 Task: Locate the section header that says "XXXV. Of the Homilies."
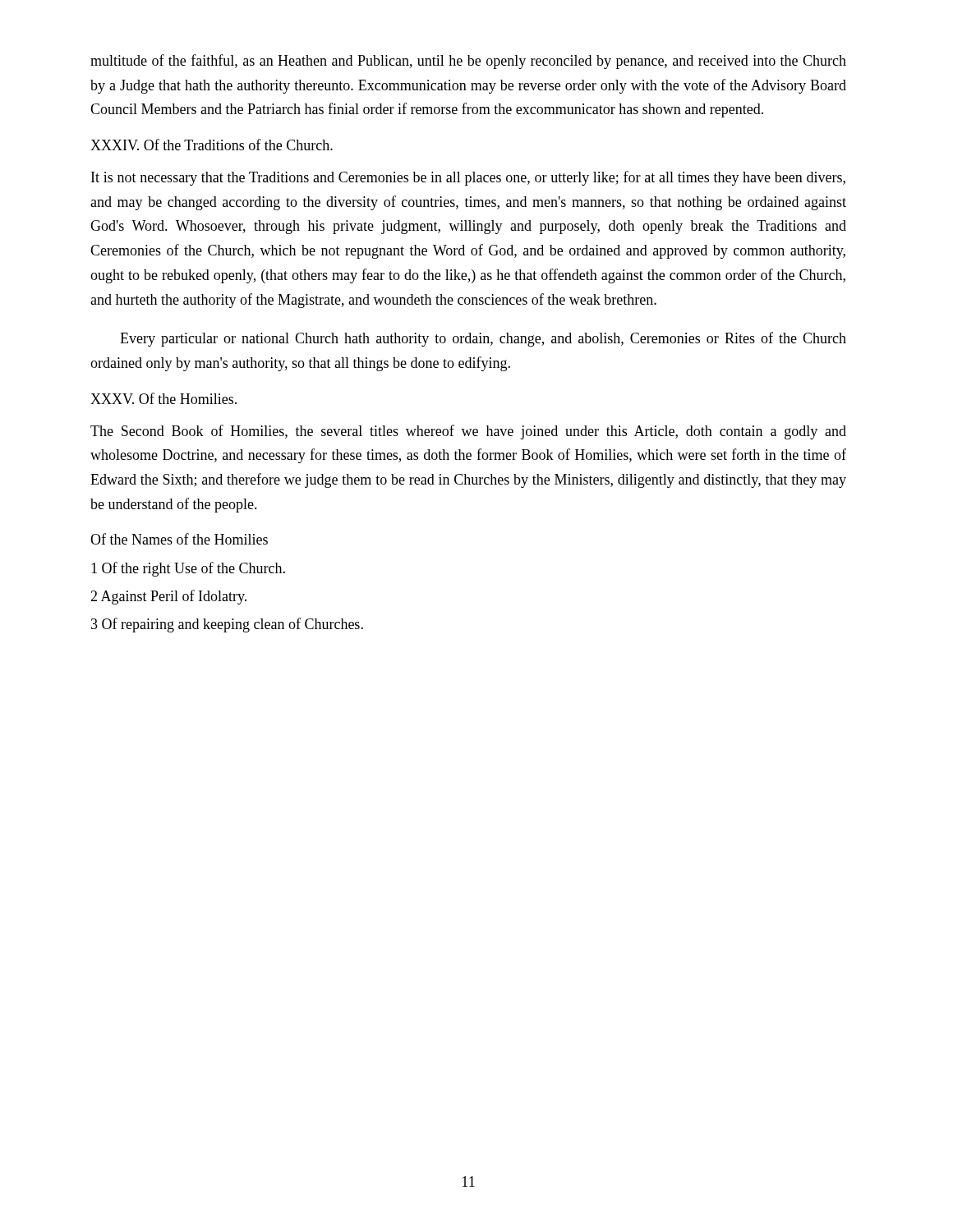tap(164, 399)
